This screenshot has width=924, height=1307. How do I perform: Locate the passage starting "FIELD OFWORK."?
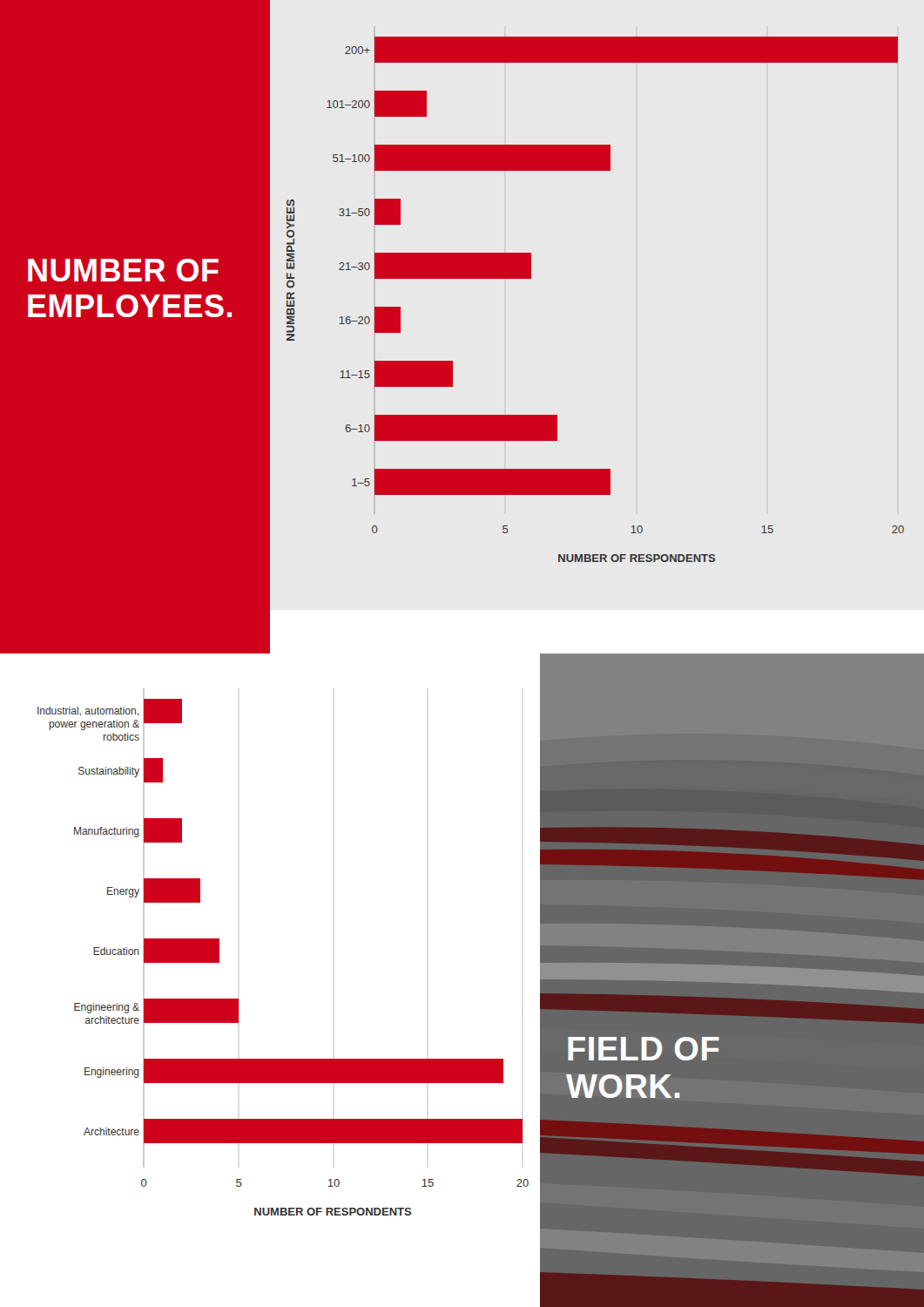(643, 1068)
